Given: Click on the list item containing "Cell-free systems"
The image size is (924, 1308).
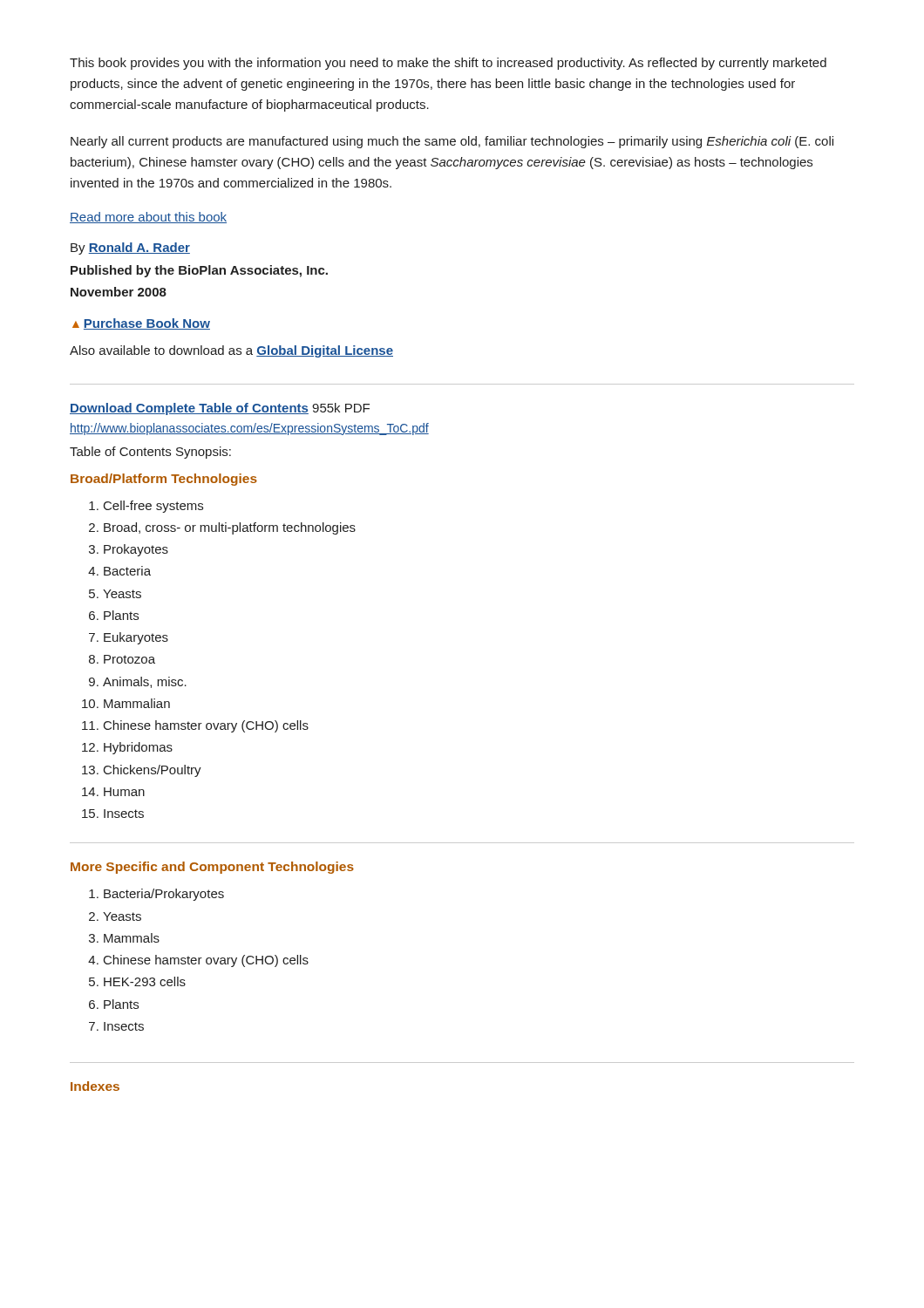Looking at the screenshot, I should (x=153, y=505).
